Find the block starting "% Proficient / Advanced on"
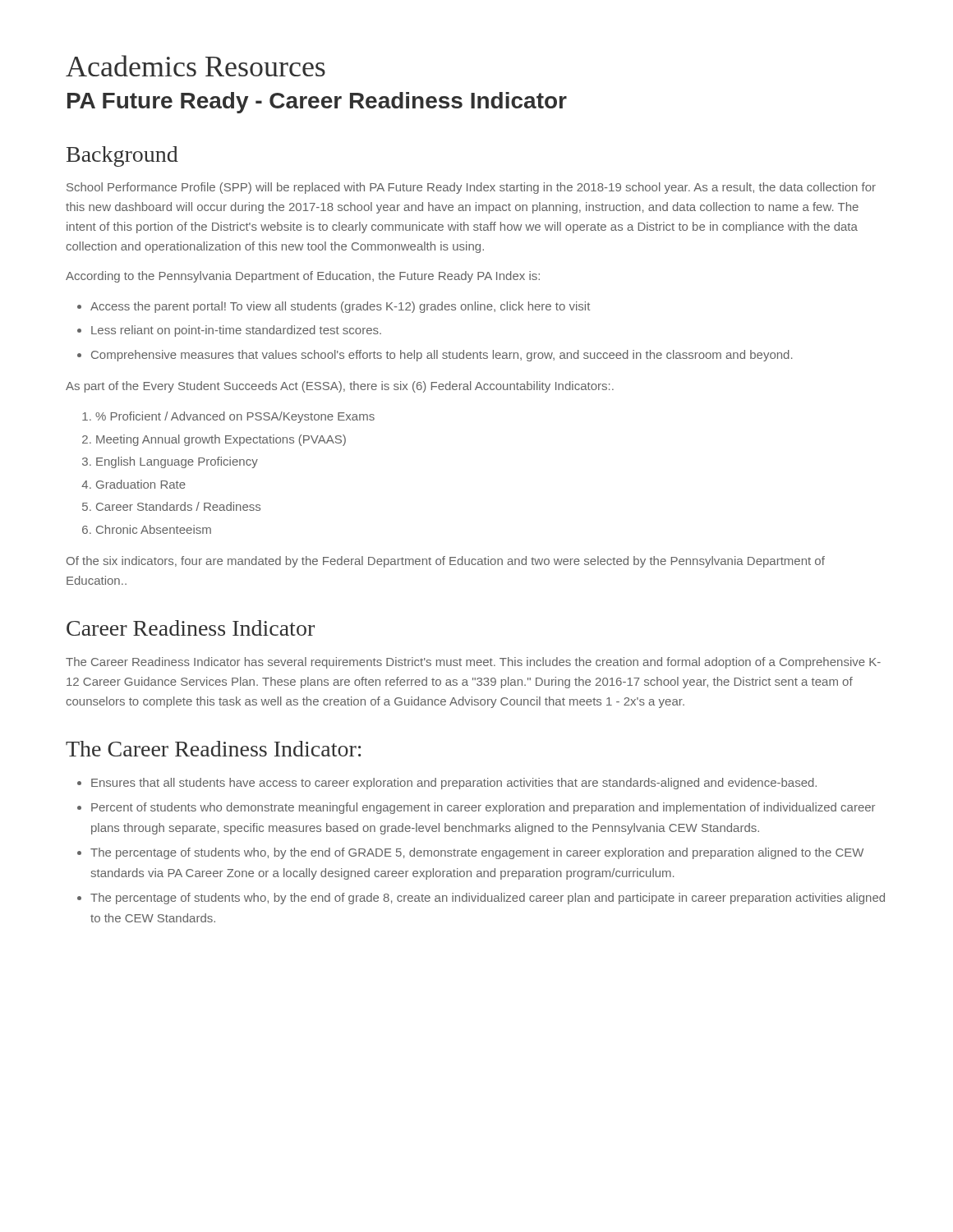 point(235,416)
